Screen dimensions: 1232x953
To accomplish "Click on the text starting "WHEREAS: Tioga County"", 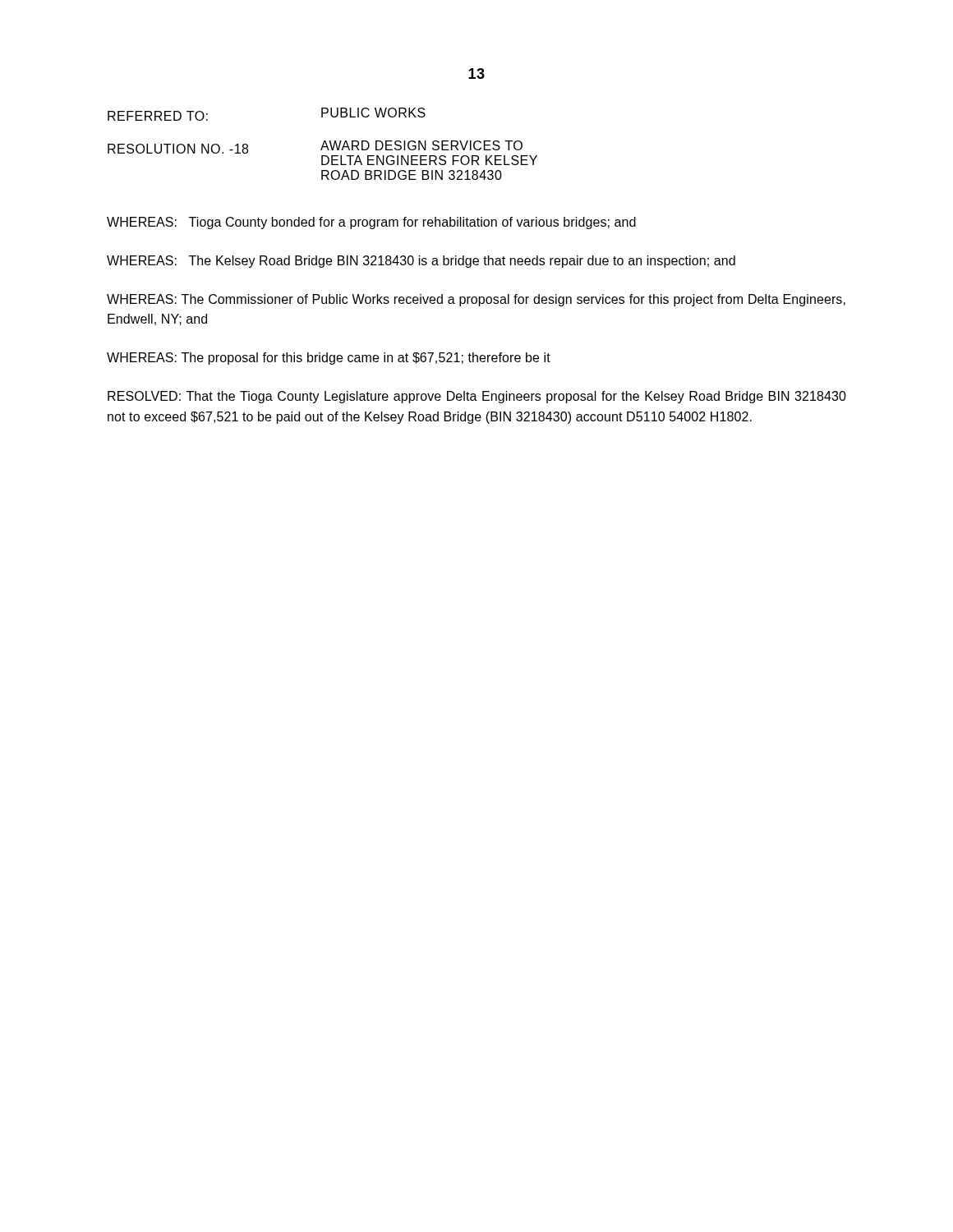I will pyautogui.click(x=372, y=222).
